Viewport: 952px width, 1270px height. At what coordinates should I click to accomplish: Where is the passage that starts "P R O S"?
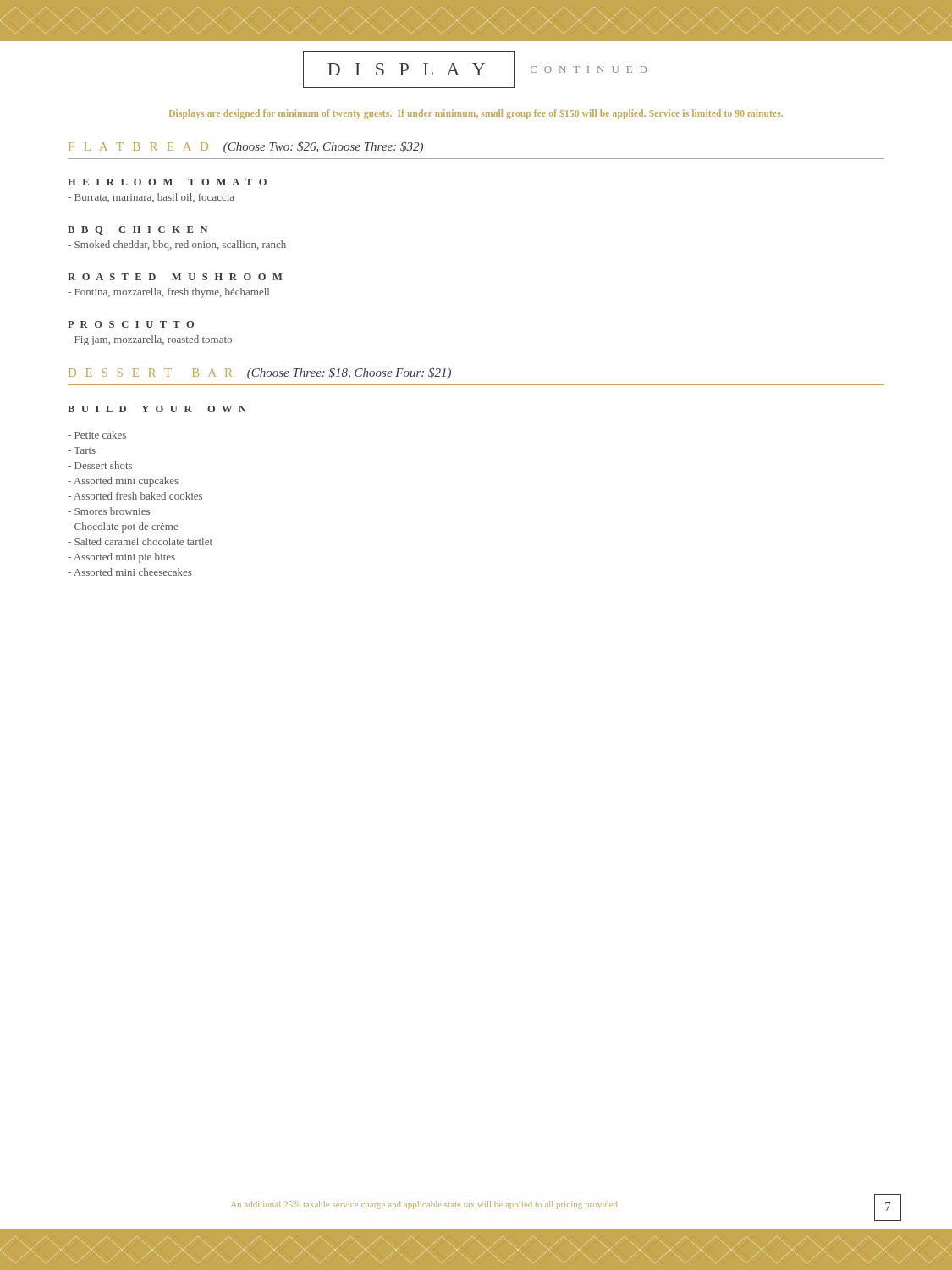point(131,324)
